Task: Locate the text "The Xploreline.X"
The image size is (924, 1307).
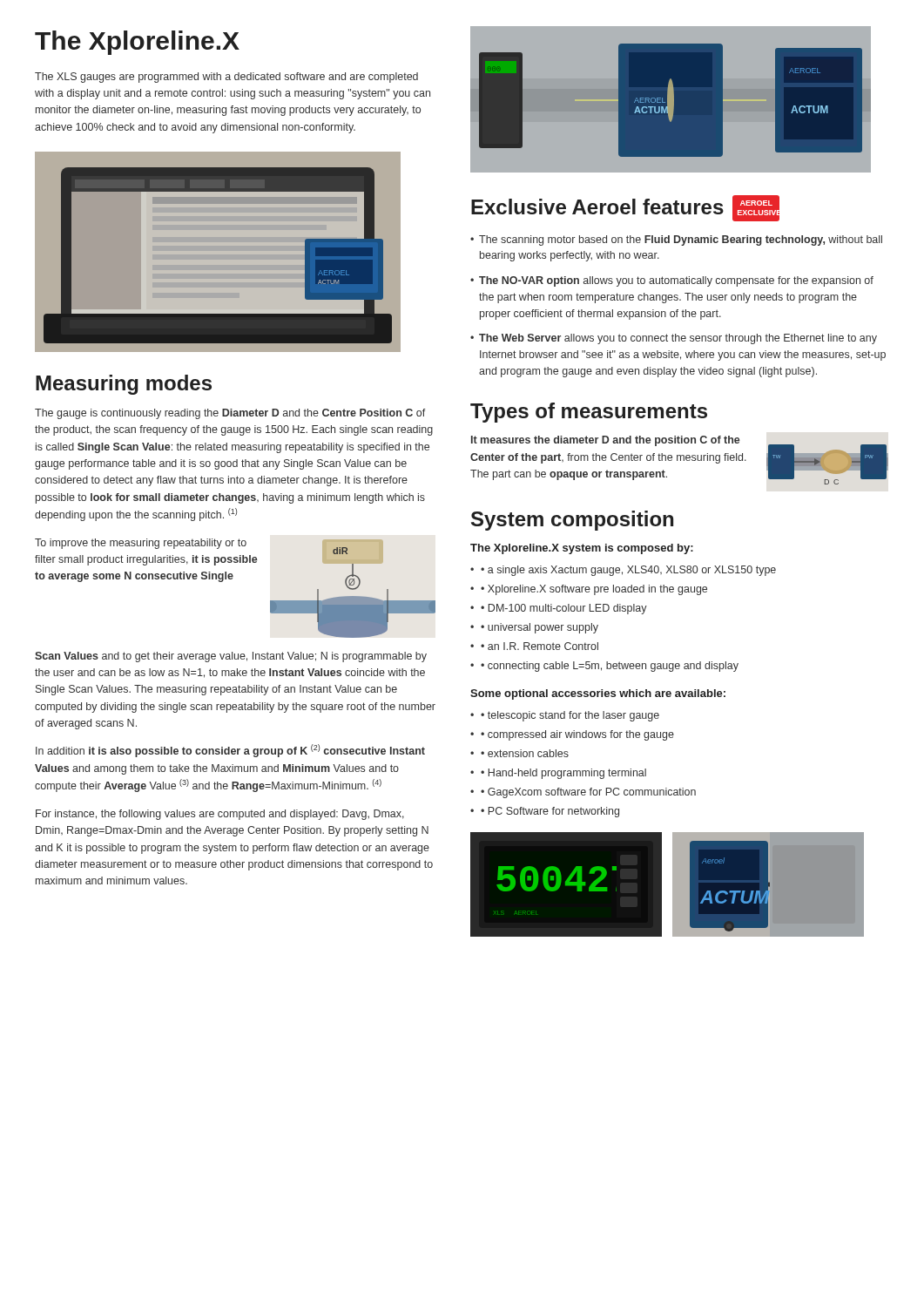Action: click(137, 41)
